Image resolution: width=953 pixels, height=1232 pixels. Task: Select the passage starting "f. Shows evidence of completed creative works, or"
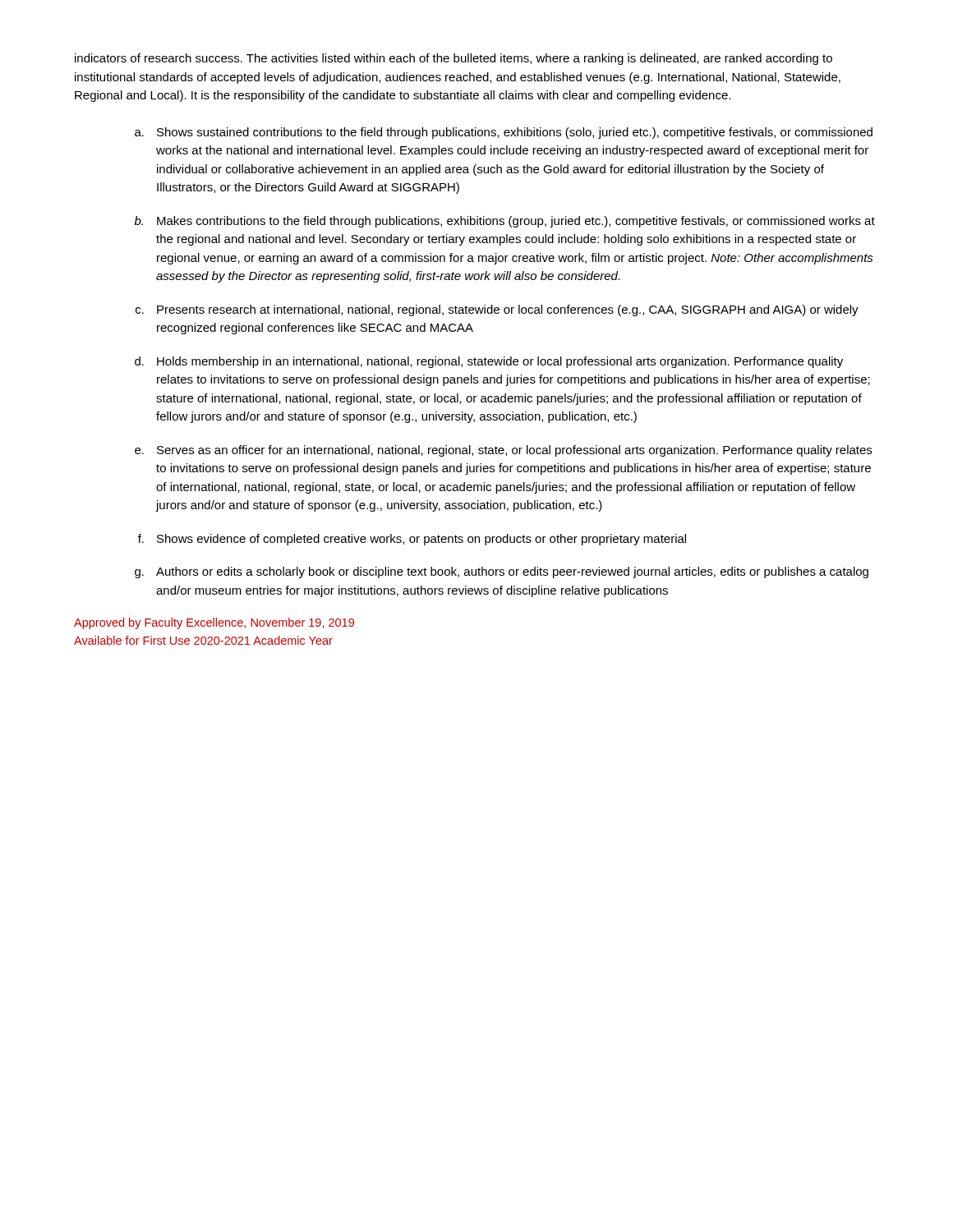tap(493, 539)
